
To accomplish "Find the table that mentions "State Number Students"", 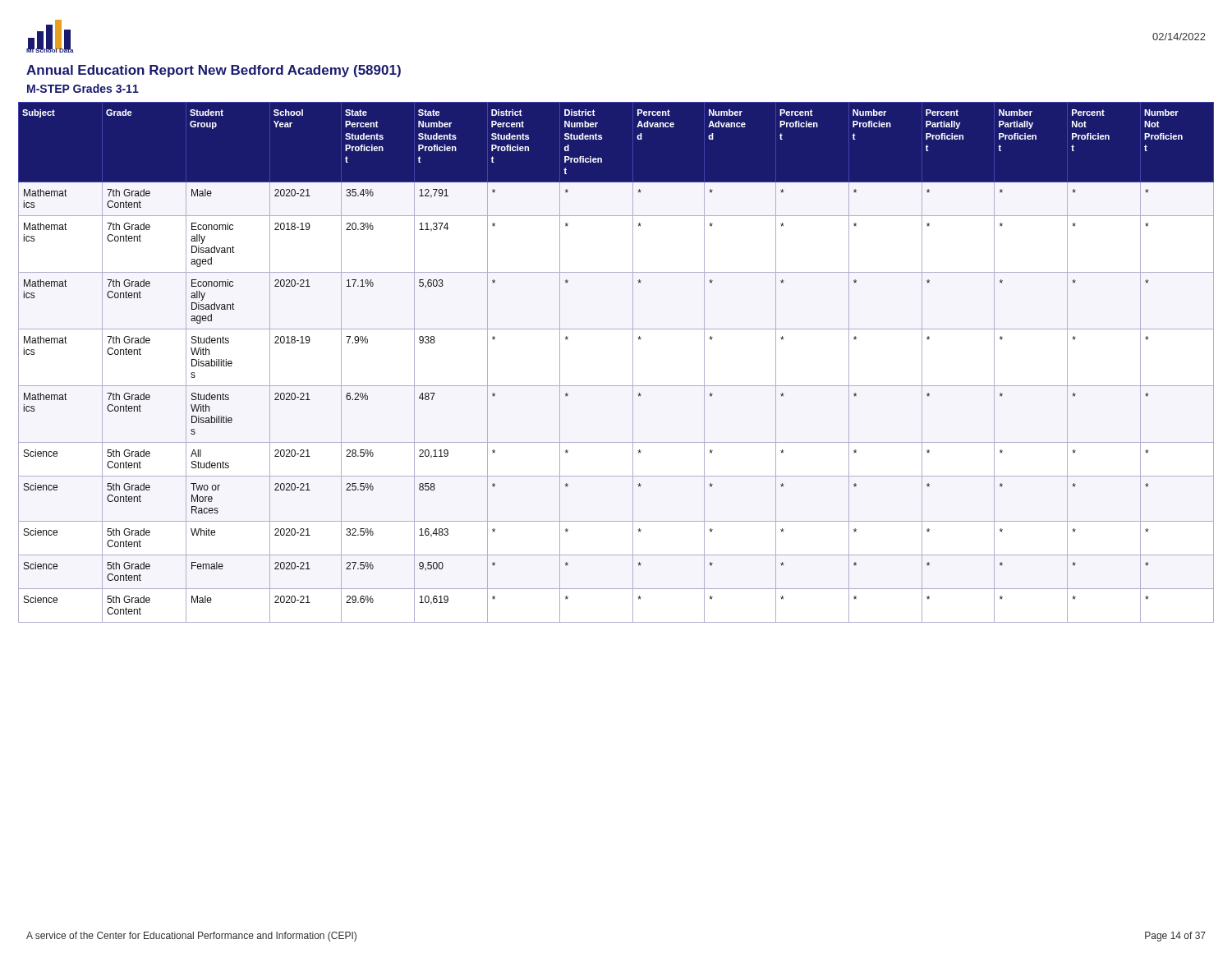I will (616, 362).
